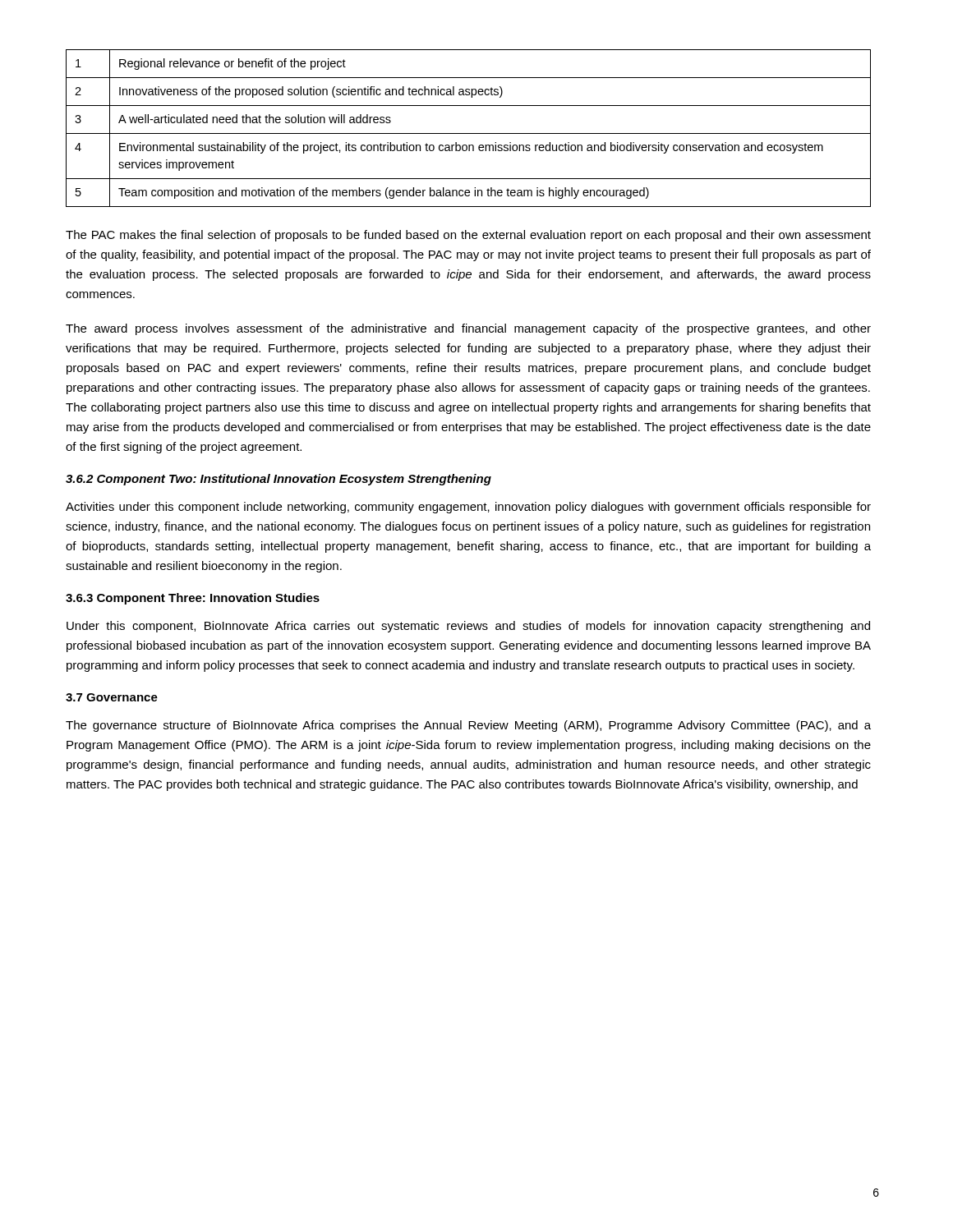Select the passage starting "Activities under this component include networking, community"

(x=468, y=536)
